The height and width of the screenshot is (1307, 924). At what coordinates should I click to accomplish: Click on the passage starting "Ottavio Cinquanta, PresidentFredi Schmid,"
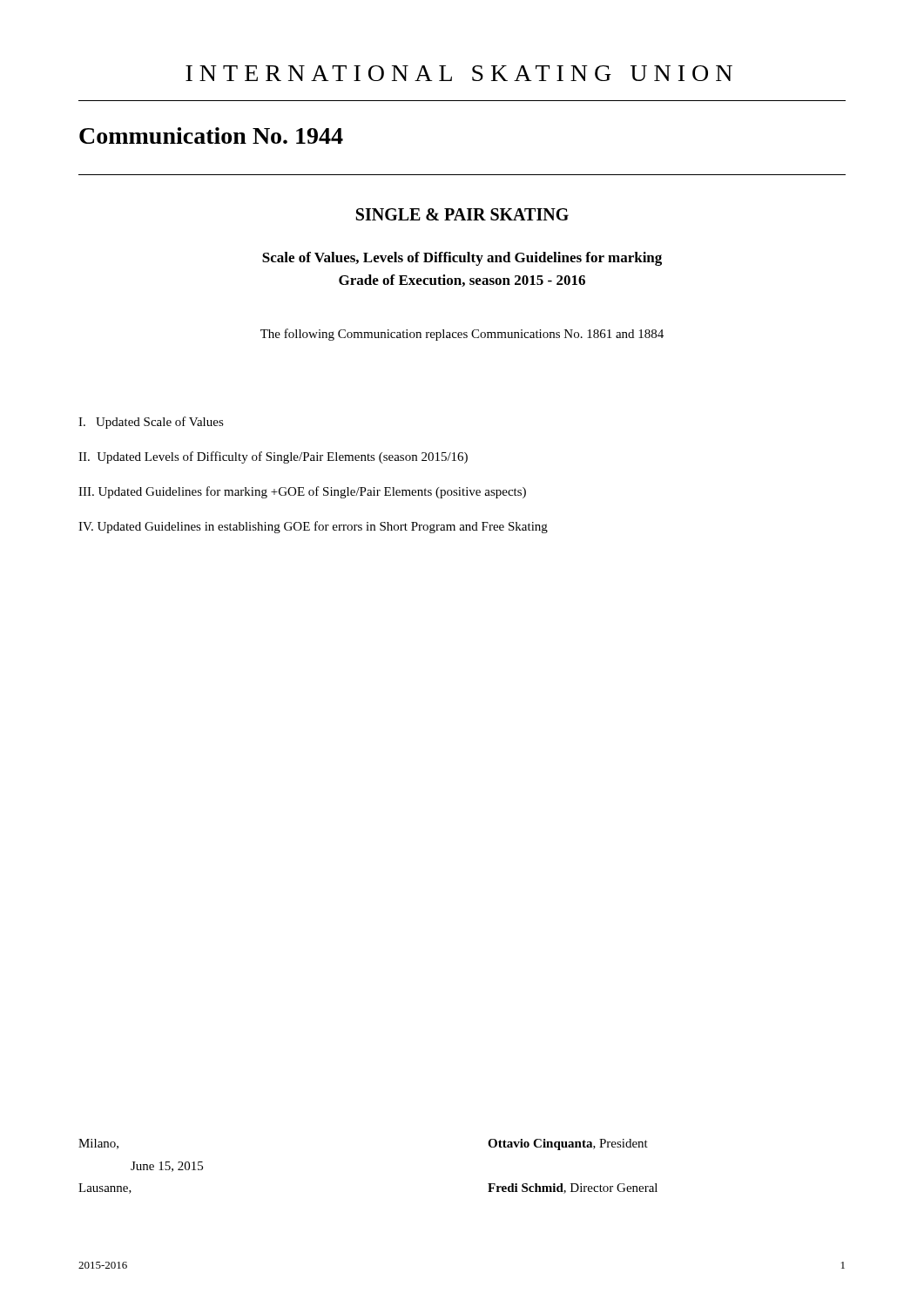coord(568,1144)
